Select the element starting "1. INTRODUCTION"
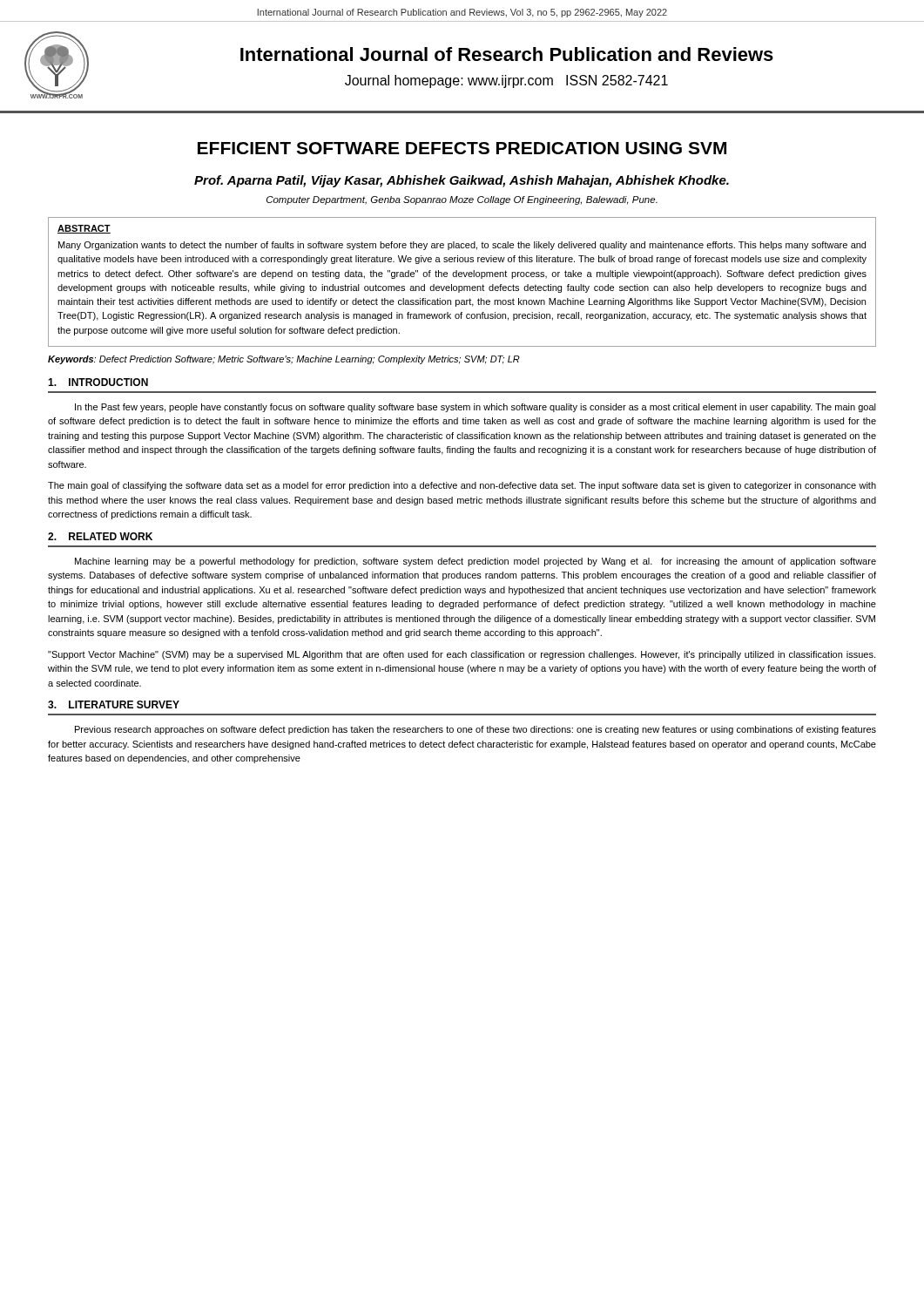The width and height of the screenshot is (924, 1307). [98, 382]
